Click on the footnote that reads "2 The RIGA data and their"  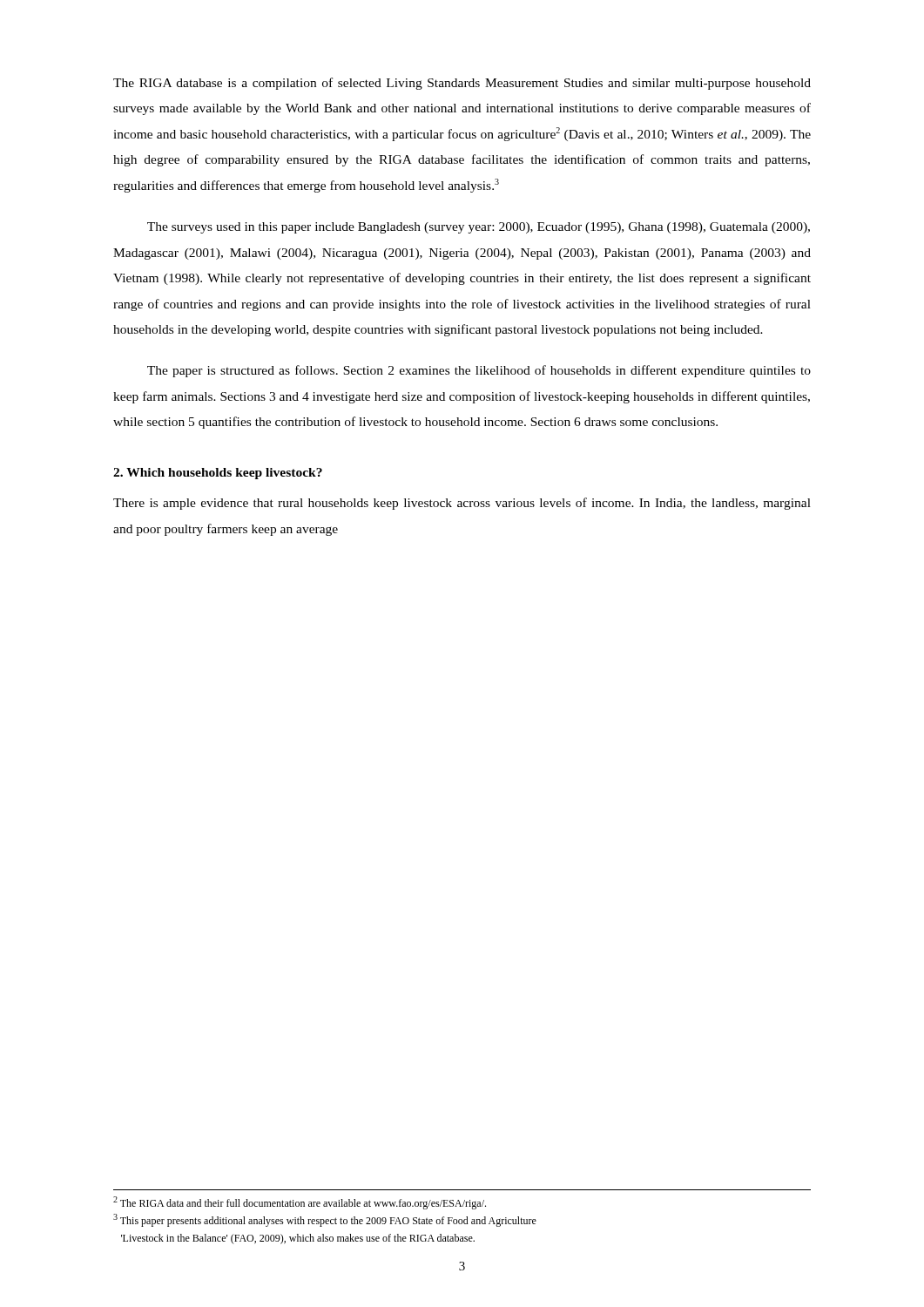(x=462, y=1220)
